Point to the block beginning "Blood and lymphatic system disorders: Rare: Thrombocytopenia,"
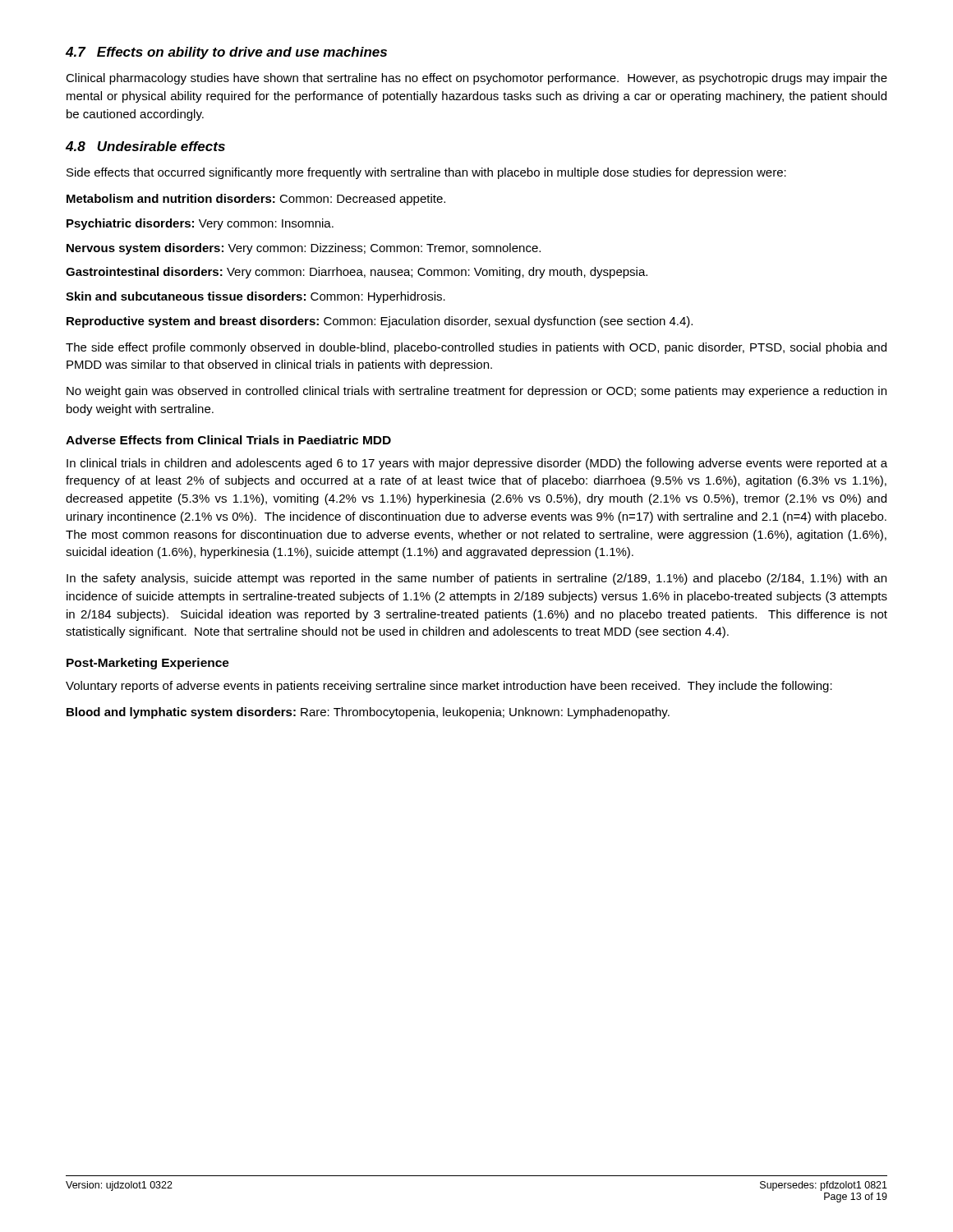953x1232 pixels. coord(368,711)
